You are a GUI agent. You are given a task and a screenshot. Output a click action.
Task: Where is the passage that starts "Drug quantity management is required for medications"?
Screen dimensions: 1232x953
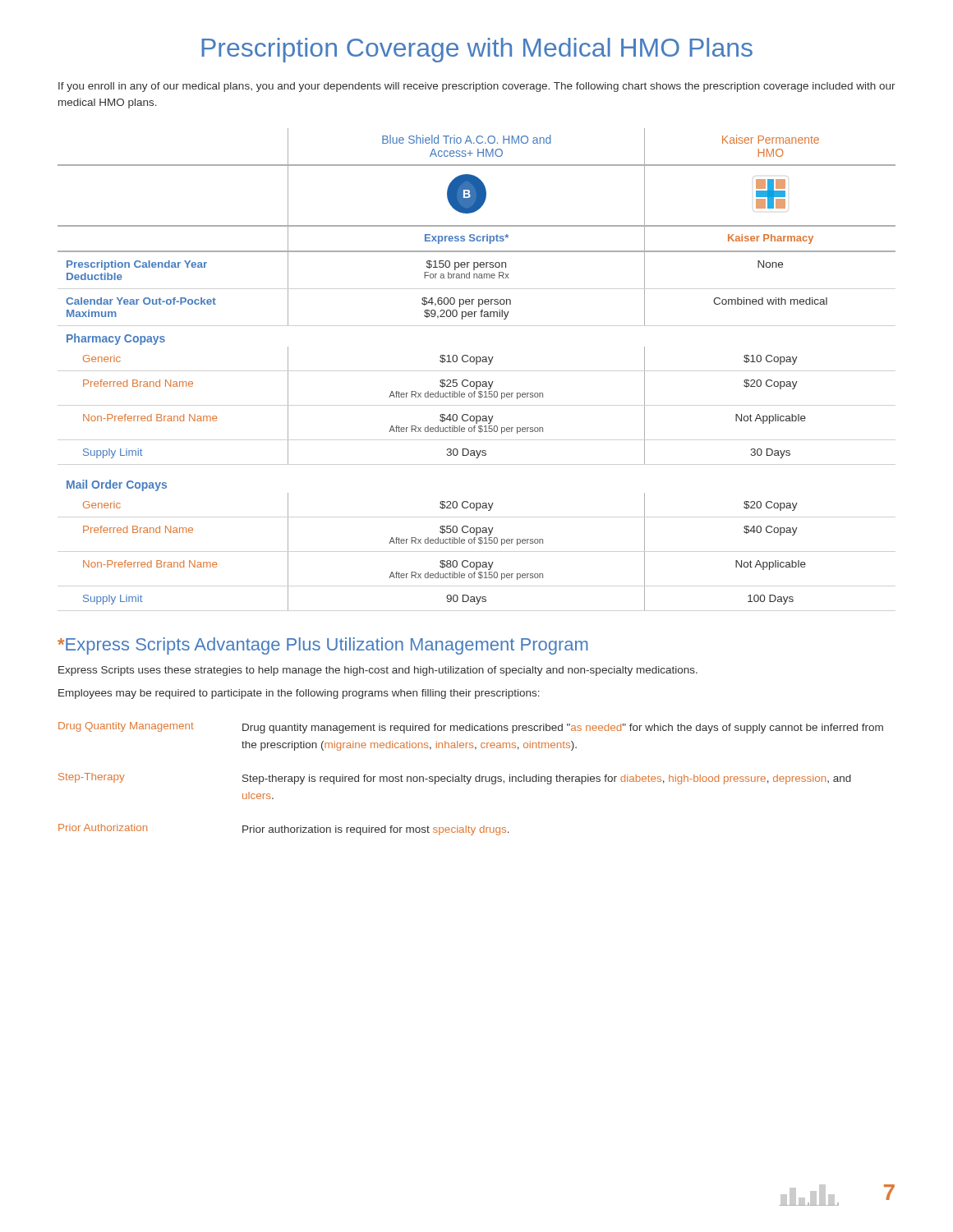tap(563, 736)
